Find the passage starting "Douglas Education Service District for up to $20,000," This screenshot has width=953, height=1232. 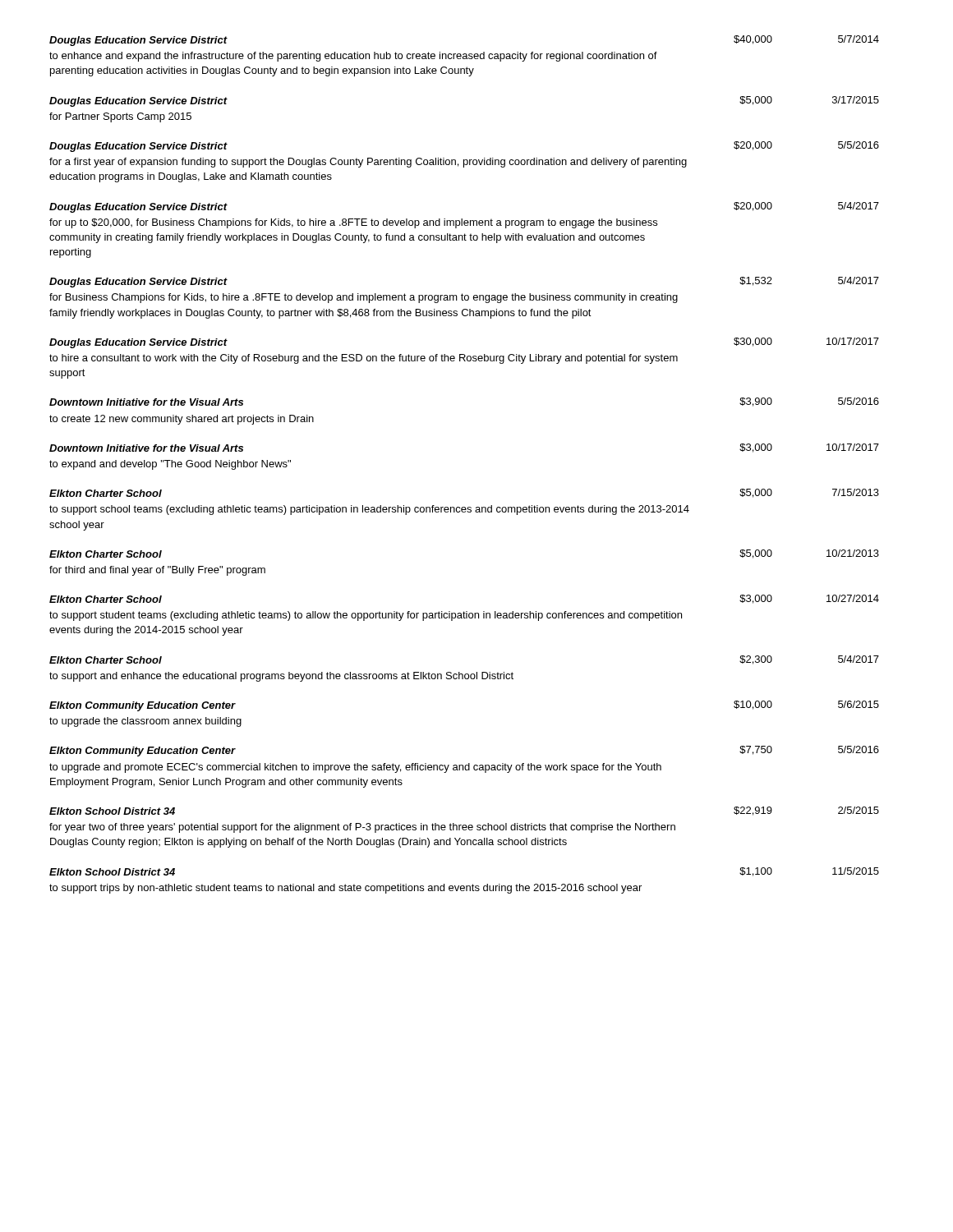476,229
